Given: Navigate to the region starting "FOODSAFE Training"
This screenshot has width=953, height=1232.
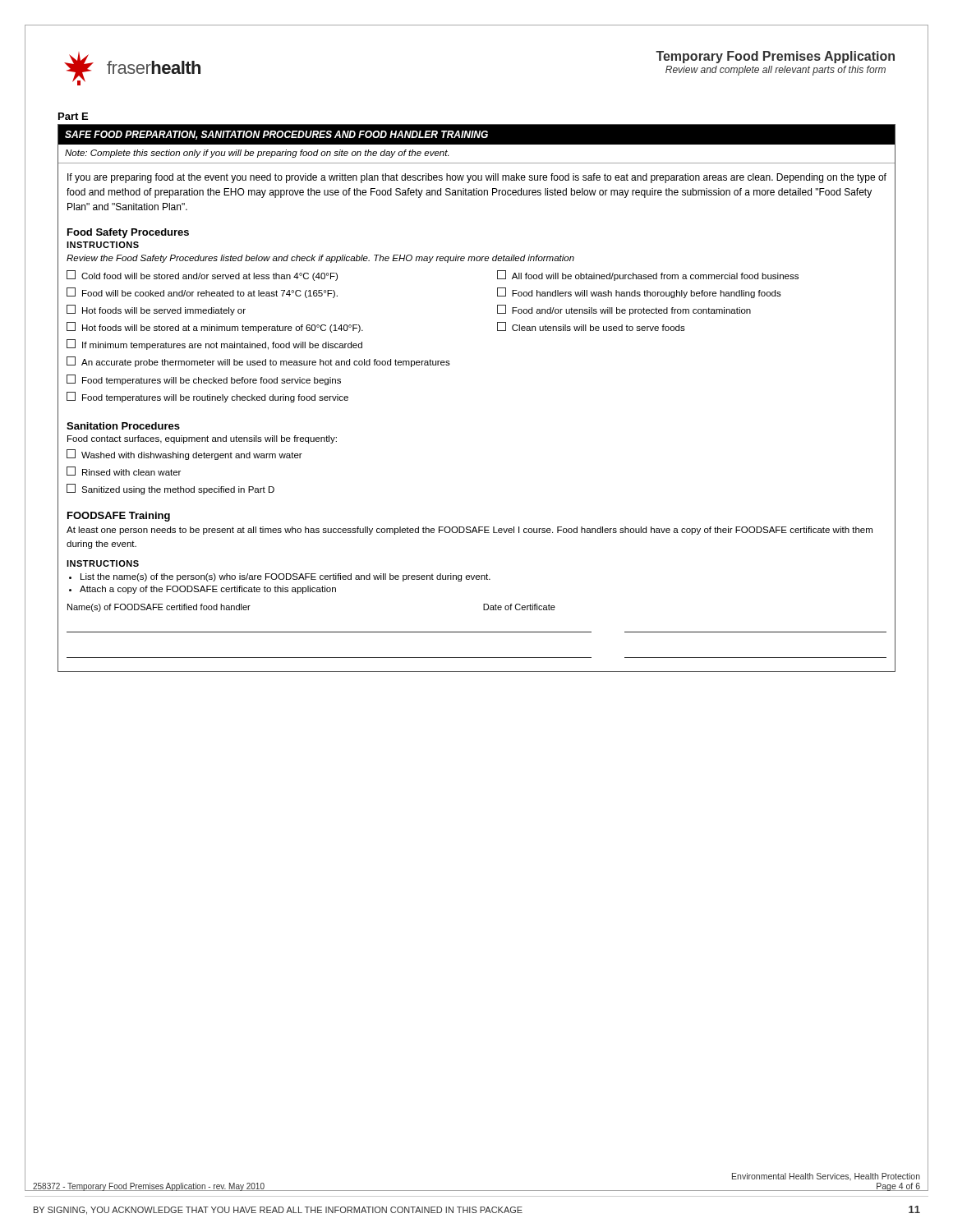Looking at the screenshot, I should pyautogui.click(x=118, y=515).
